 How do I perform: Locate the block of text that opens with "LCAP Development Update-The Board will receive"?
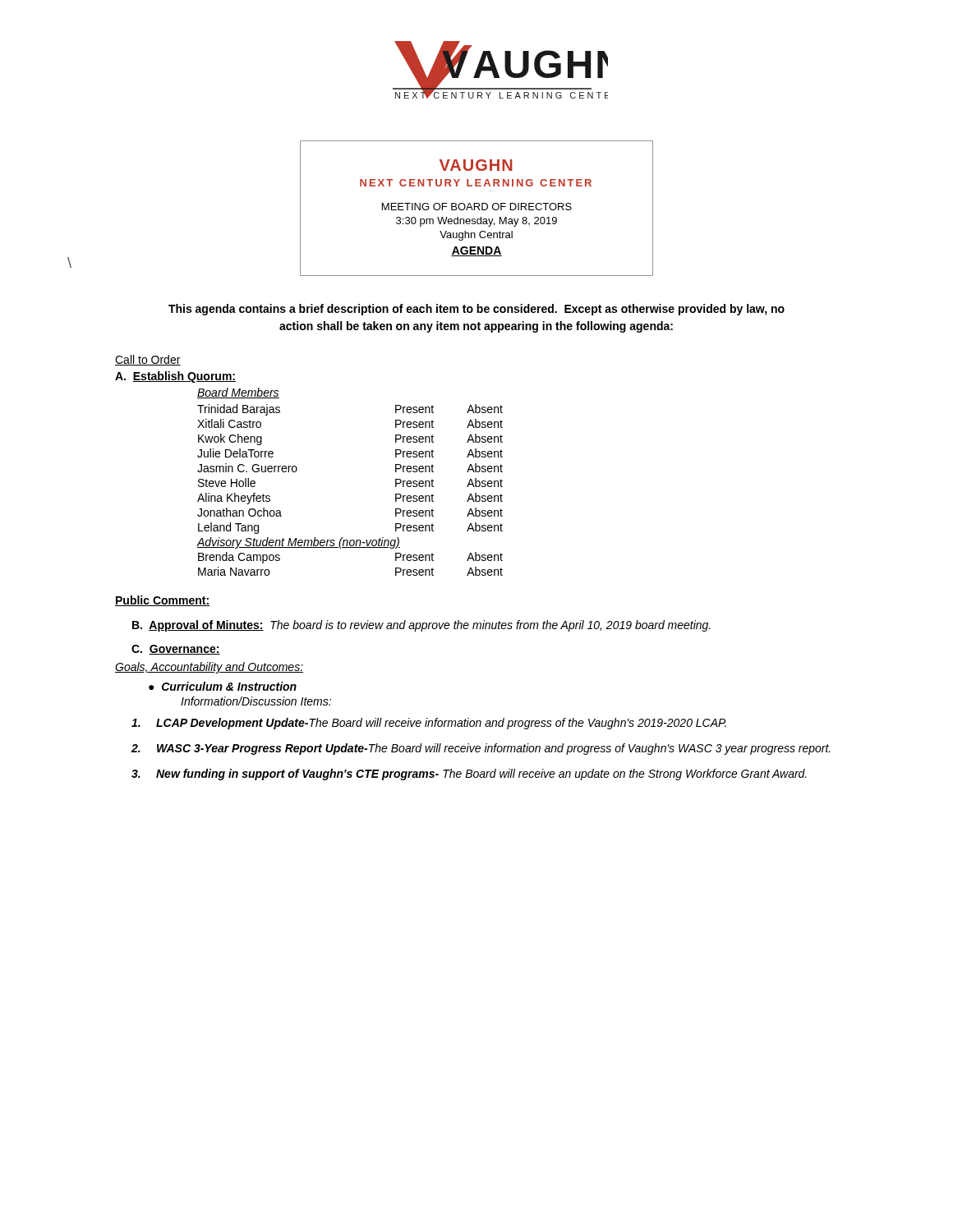coord(509,723)
